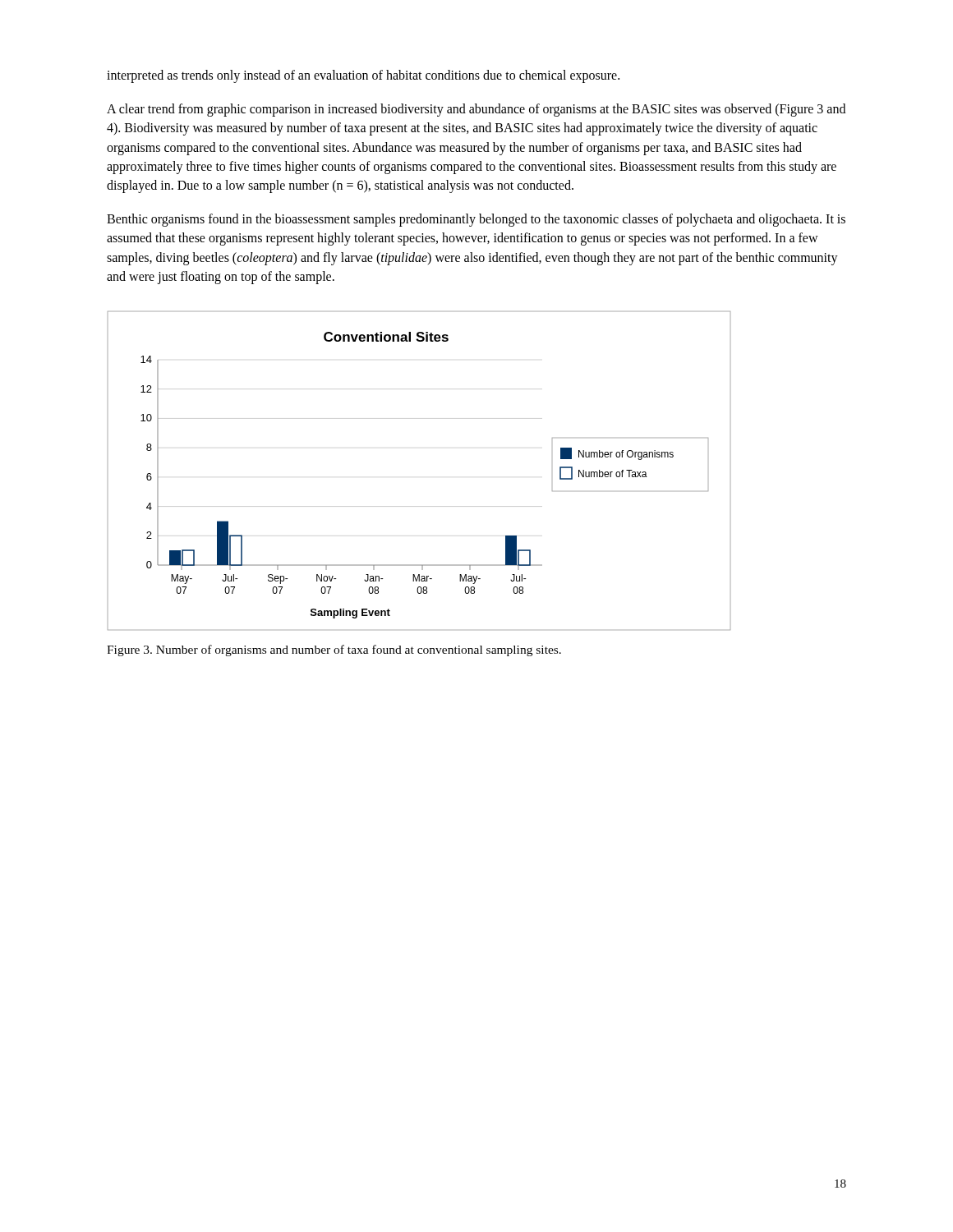Point to the element starting "A clear trend from"

tap(476, 147)
